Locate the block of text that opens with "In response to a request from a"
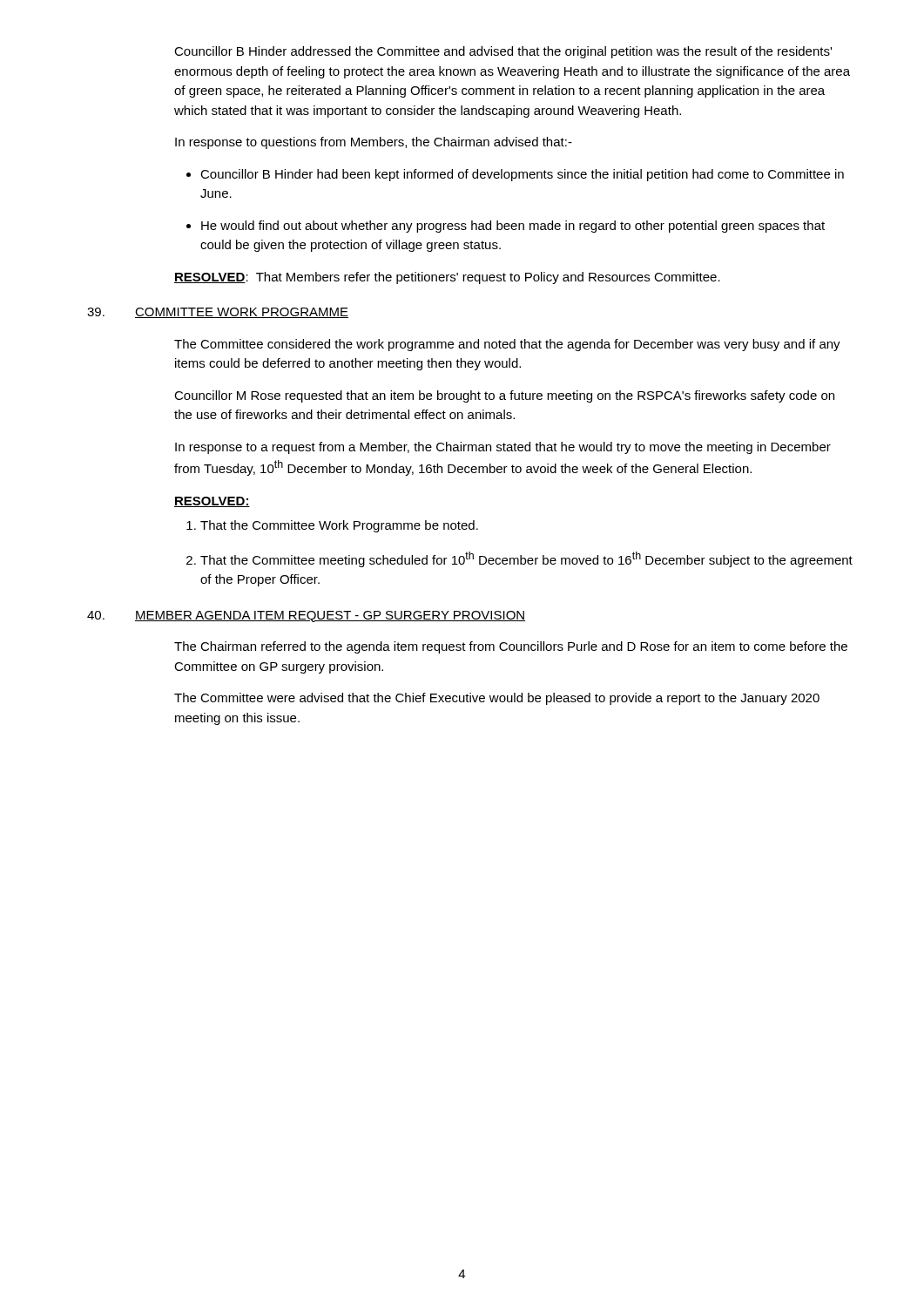The image size is (924, 1307). click(502, 457)
